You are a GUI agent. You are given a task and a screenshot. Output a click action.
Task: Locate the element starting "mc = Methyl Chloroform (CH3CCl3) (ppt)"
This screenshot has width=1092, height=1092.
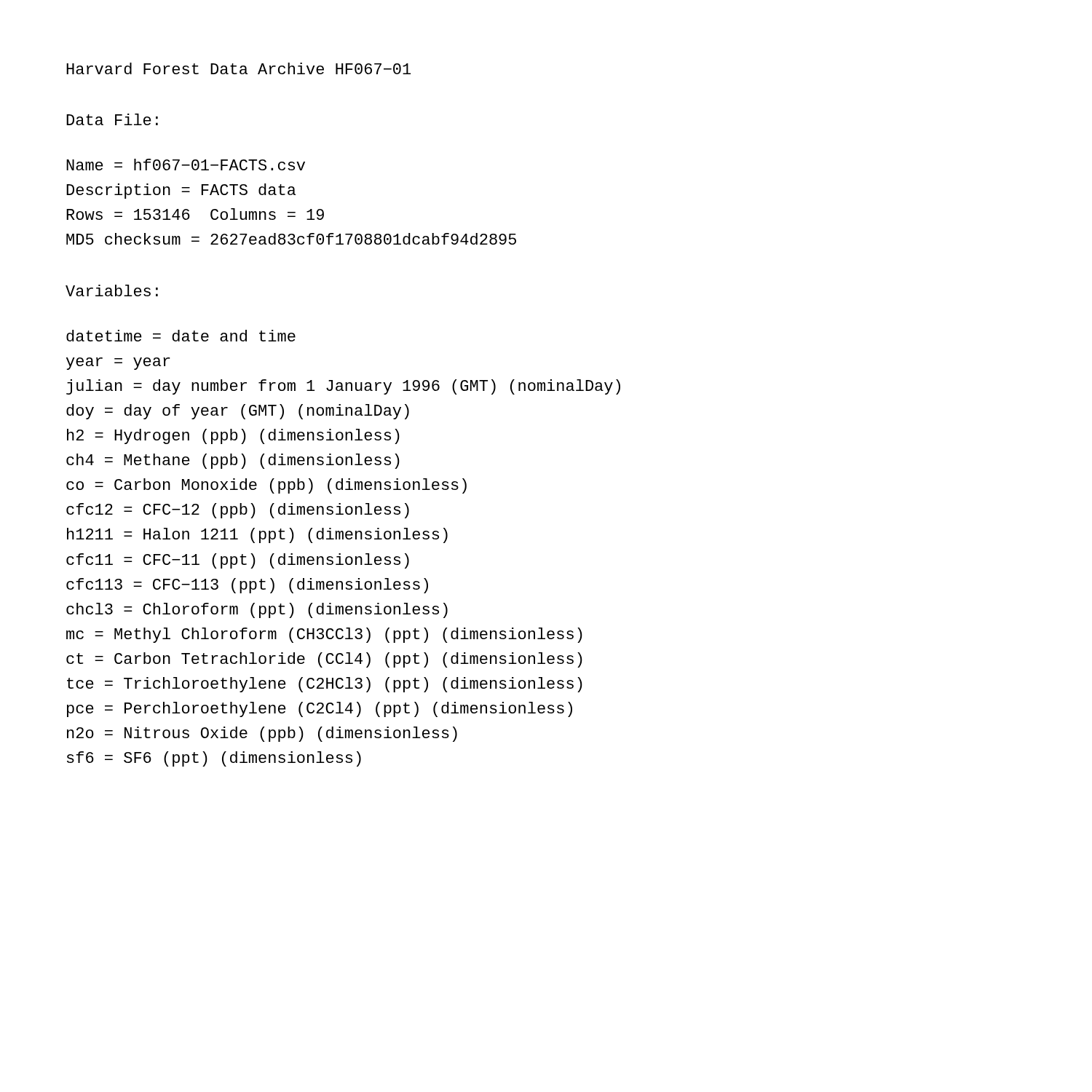(325, 635)
